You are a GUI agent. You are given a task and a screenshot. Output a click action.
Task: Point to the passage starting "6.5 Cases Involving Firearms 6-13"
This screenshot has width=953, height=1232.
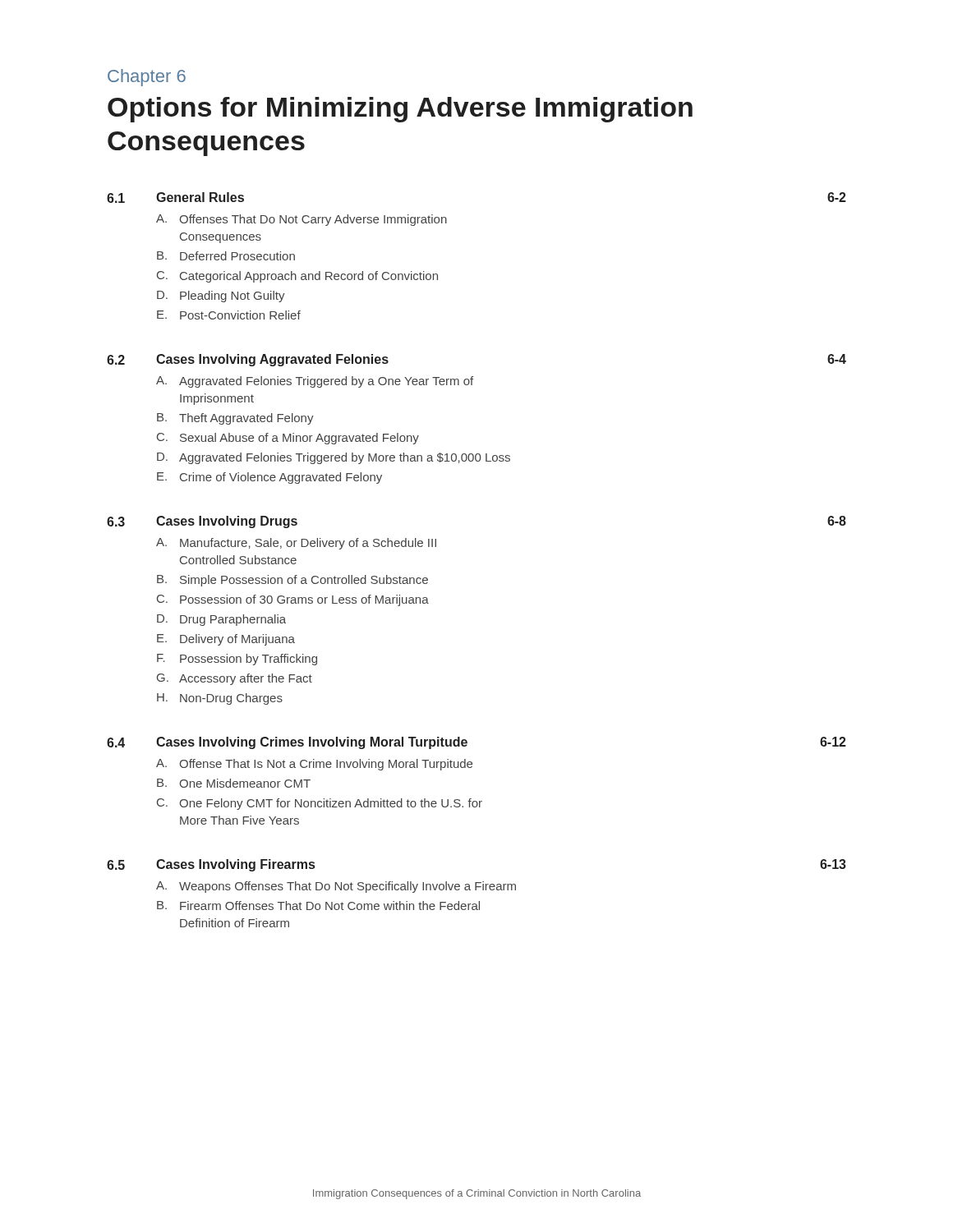[x=476, y=895]
